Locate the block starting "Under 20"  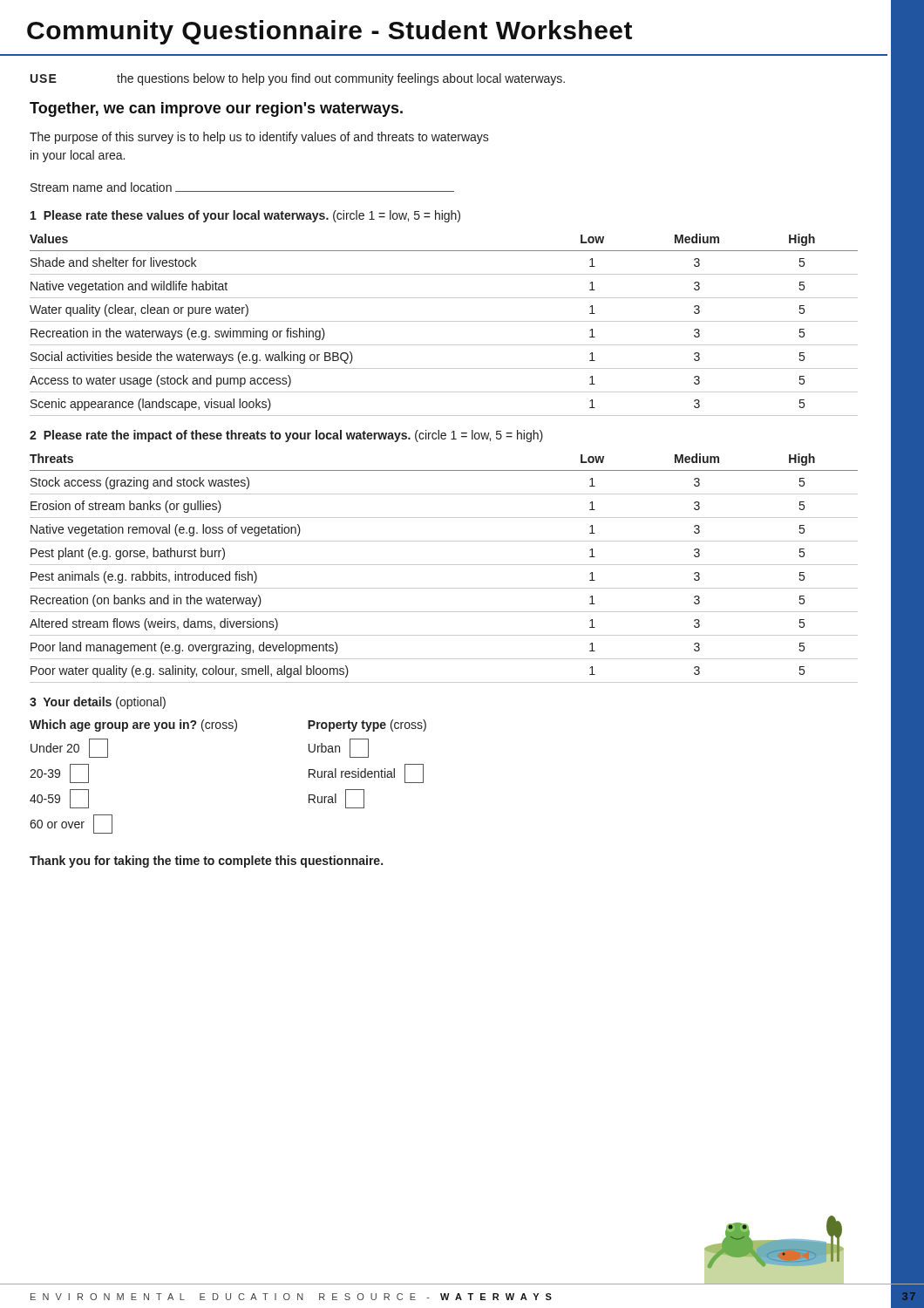tap(69, 748)
